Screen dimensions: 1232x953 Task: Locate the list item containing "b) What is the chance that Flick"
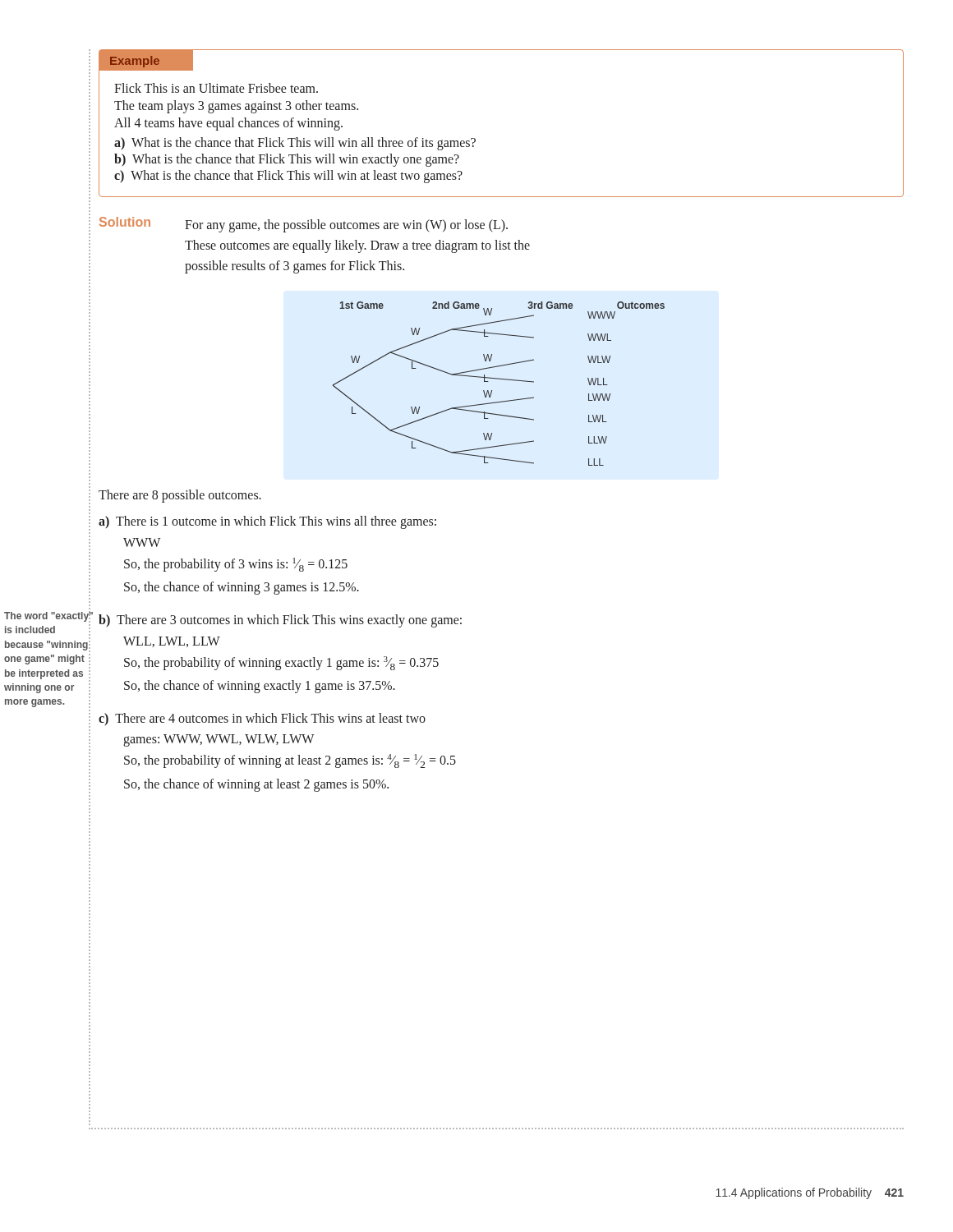[x=287, y=159]
